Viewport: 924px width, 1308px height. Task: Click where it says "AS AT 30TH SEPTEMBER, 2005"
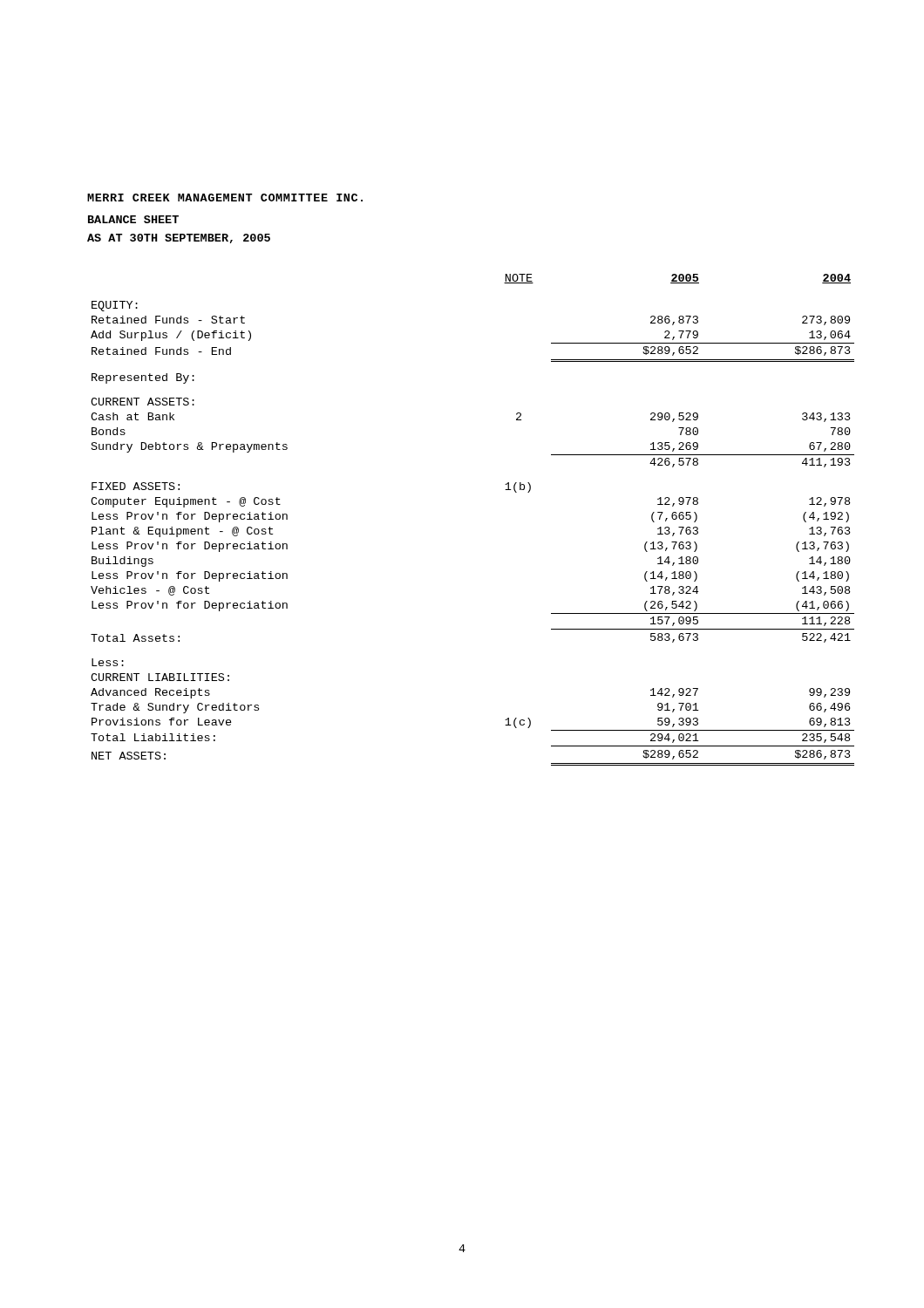pos(179,238)
